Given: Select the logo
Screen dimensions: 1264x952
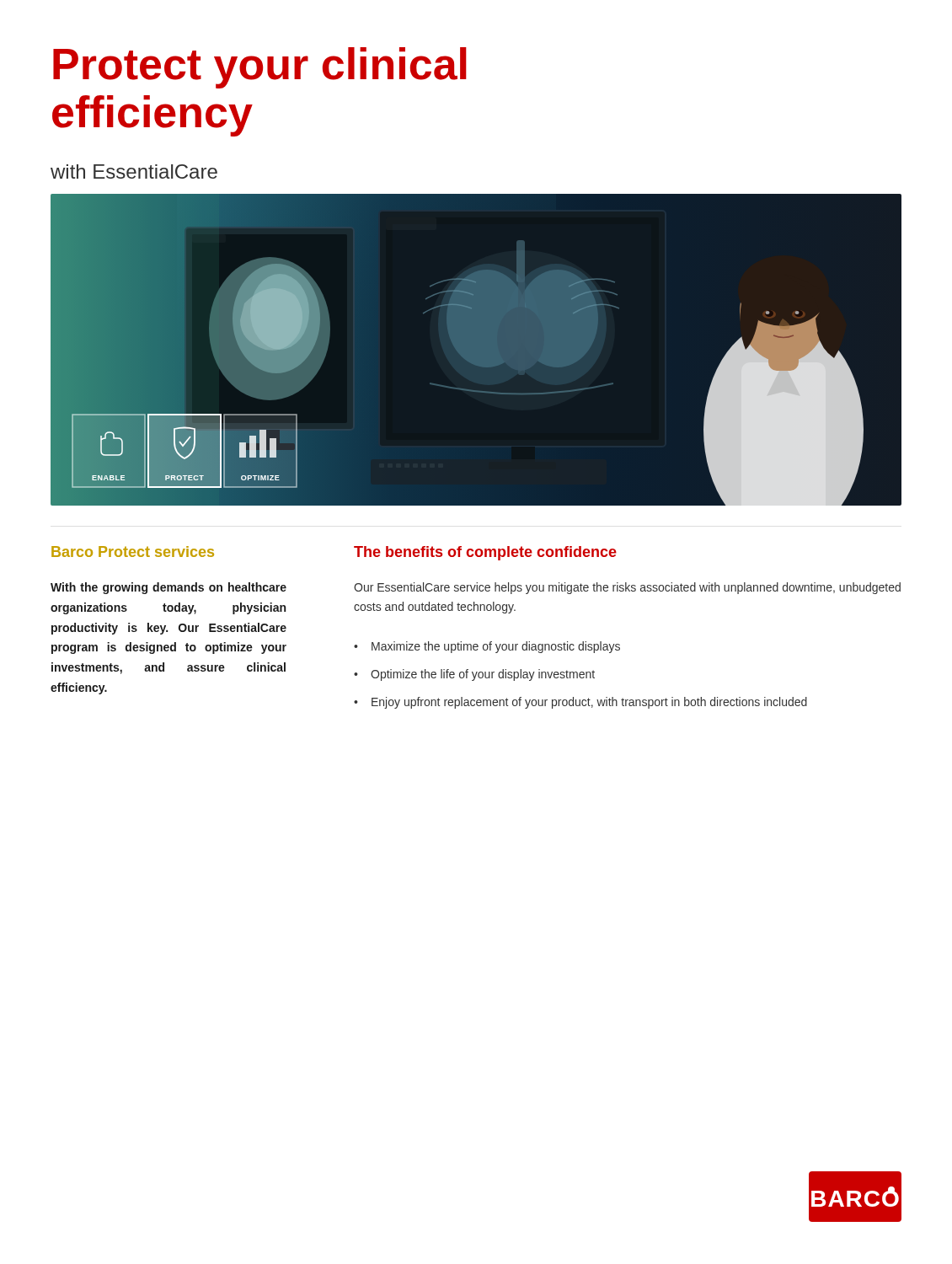Looking at the screenshot, I should [855, 1197].
